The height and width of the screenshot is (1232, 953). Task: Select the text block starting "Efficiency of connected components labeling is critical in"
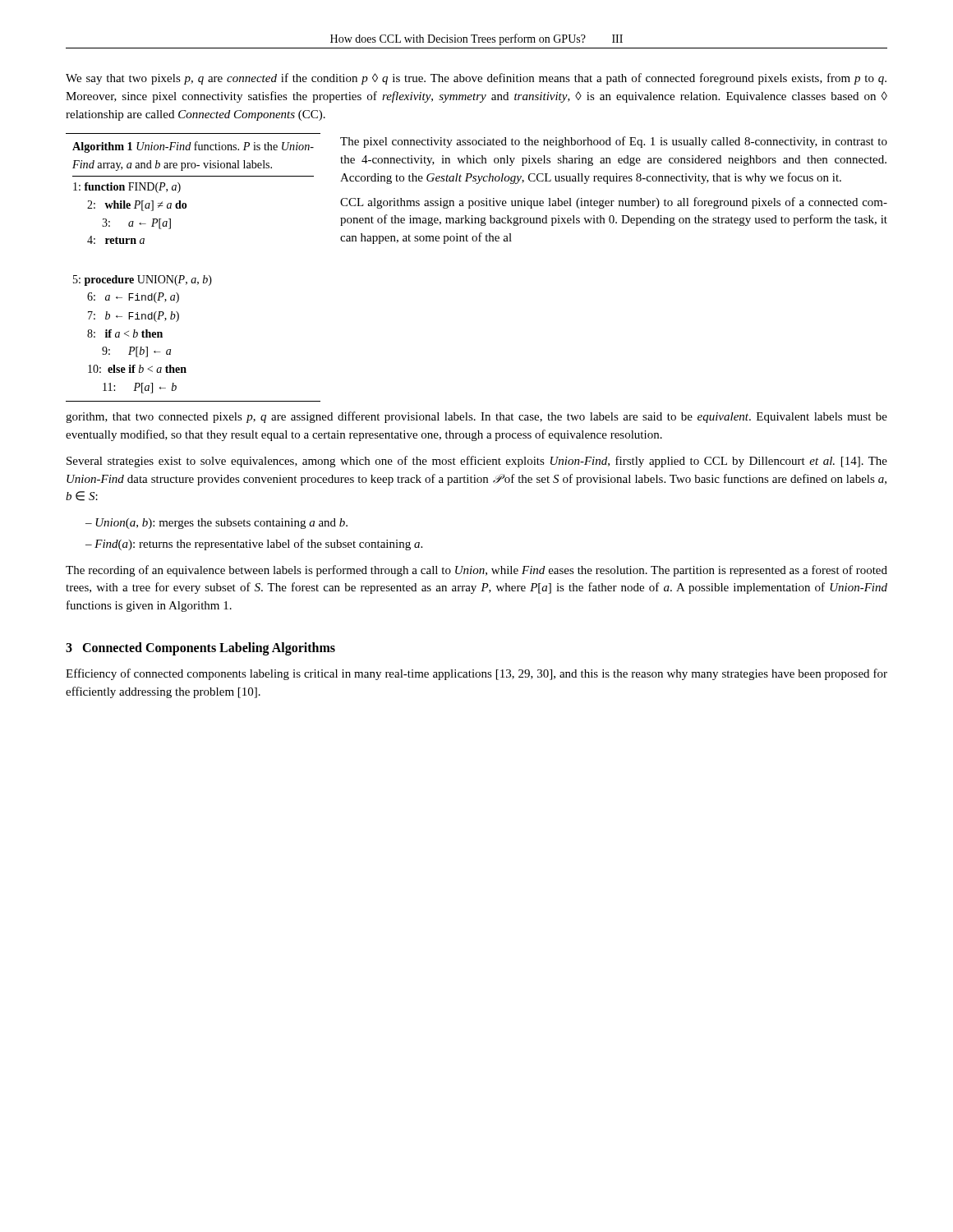point(476,683)
